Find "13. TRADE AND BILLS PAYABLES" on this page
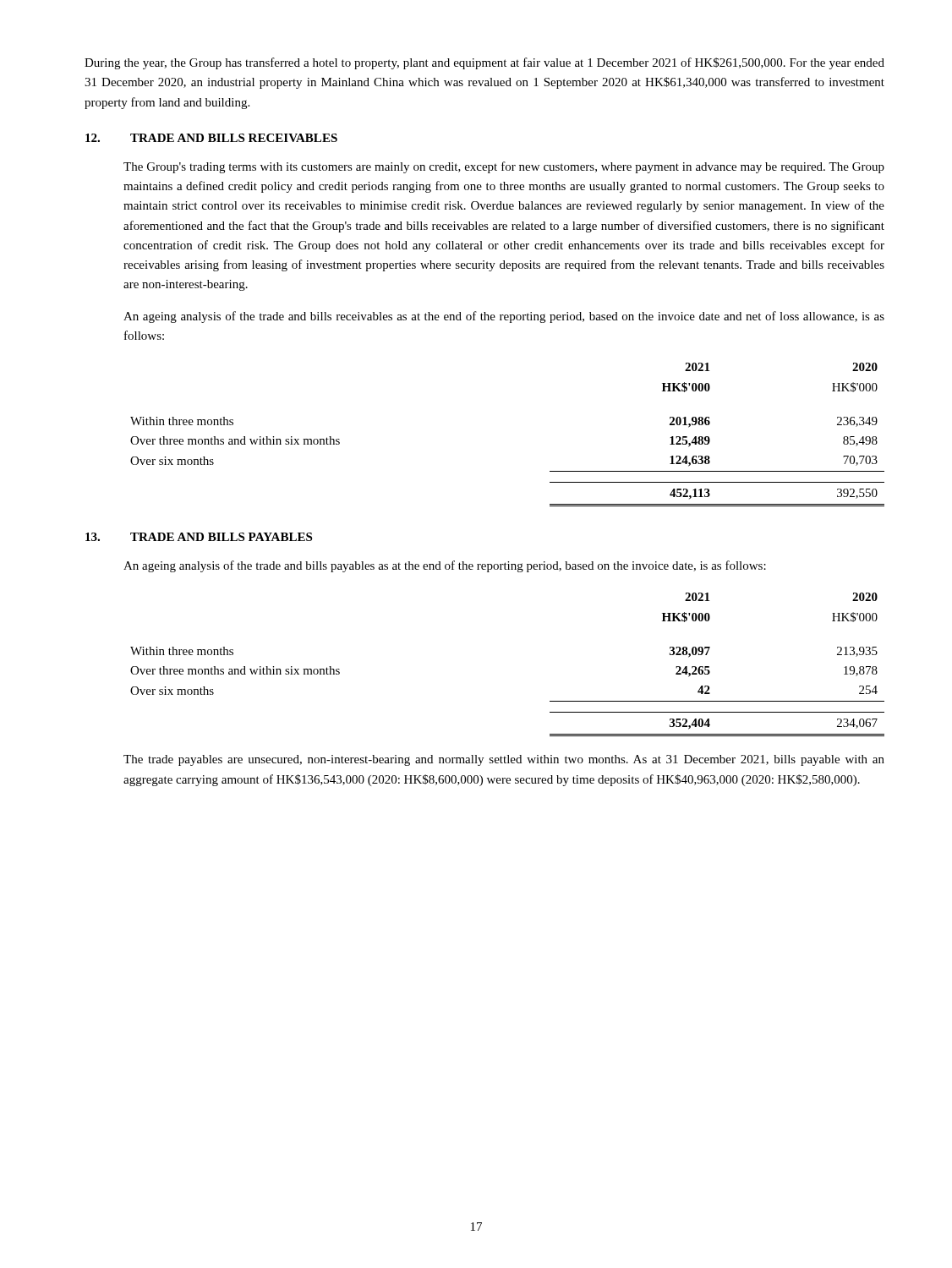Viewport: 952px width, 1268px height. [x=199, y=537]
